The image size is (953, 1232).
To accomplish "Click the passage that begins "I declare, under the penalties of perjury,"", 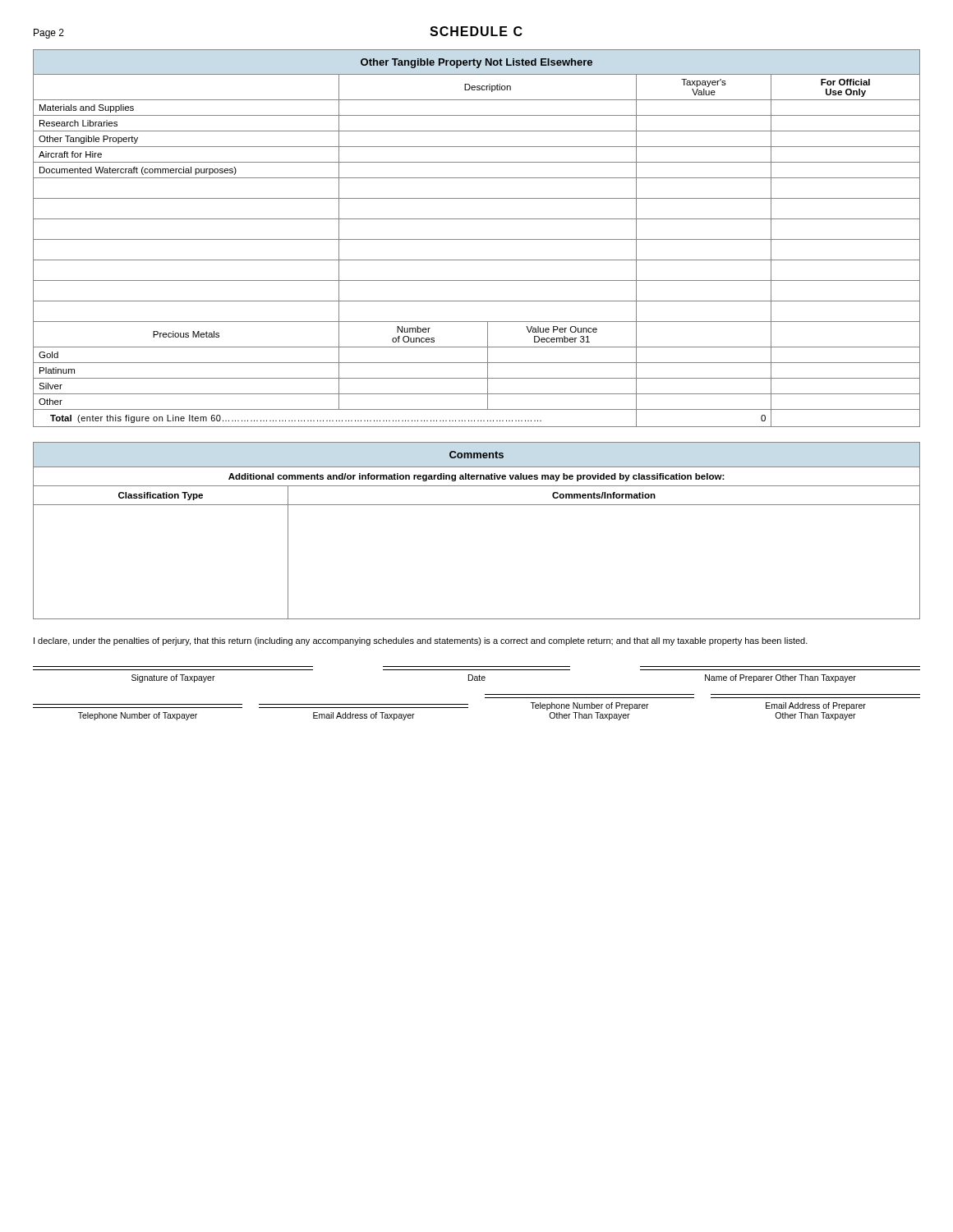I will click(x=420, y=641).
